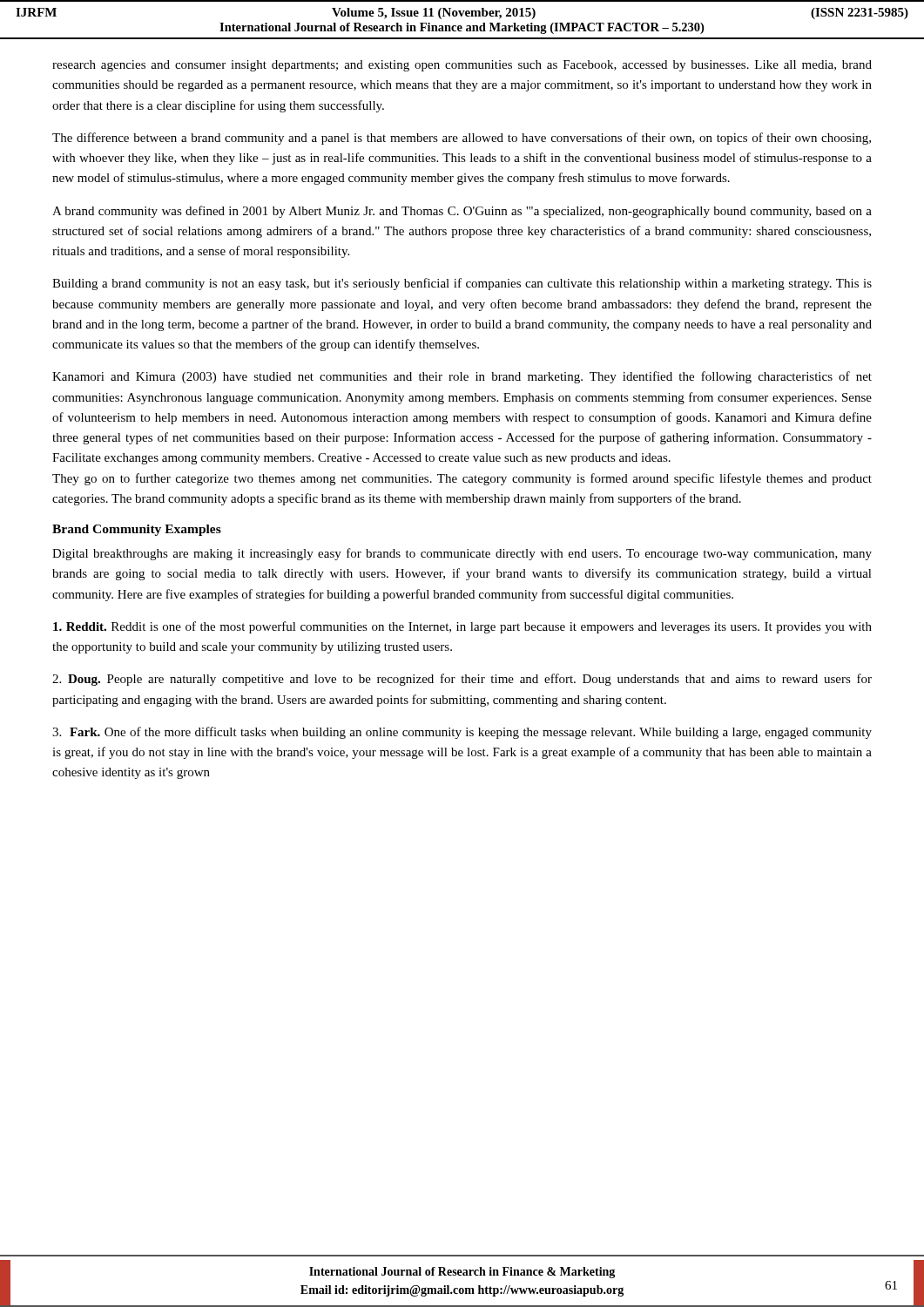Locate the text block starting "3. Fark. One of the more difficult"
This screenshot has height=1307, width=924.
tap(462, 752)
